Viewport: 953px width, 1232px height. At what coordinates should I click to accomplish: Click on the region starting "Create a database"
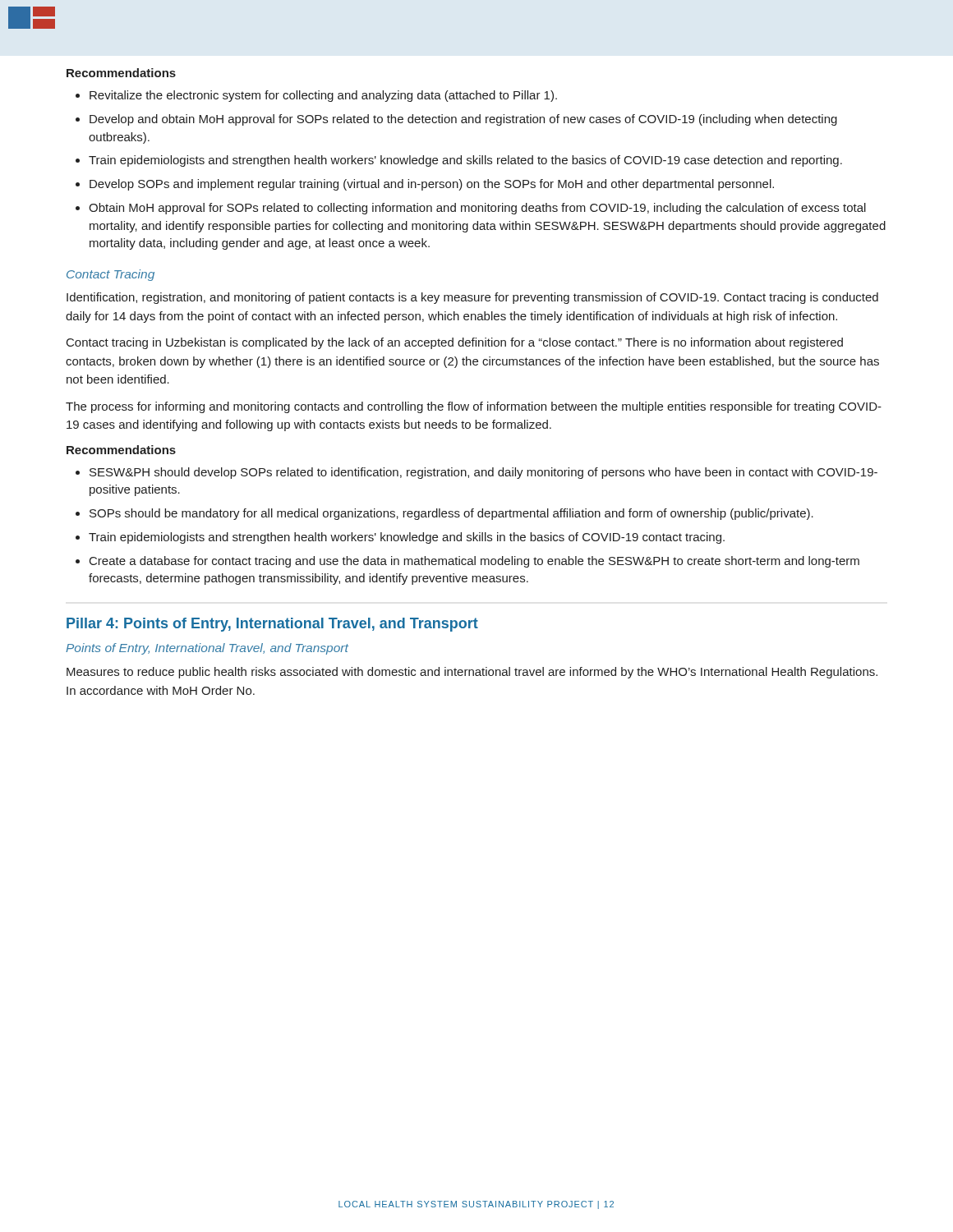474,569
